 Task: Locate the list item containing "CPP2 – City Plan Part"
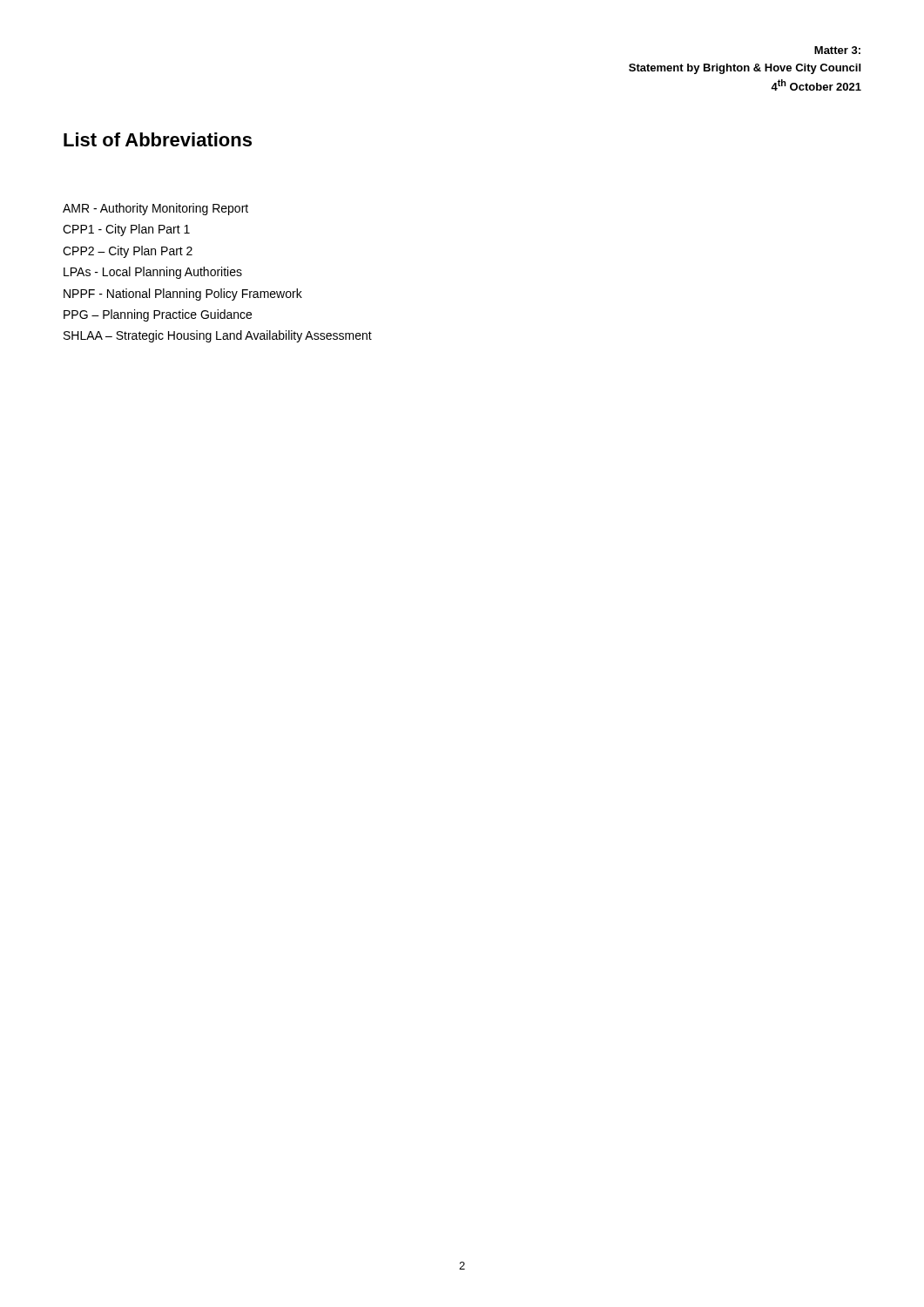128,251
